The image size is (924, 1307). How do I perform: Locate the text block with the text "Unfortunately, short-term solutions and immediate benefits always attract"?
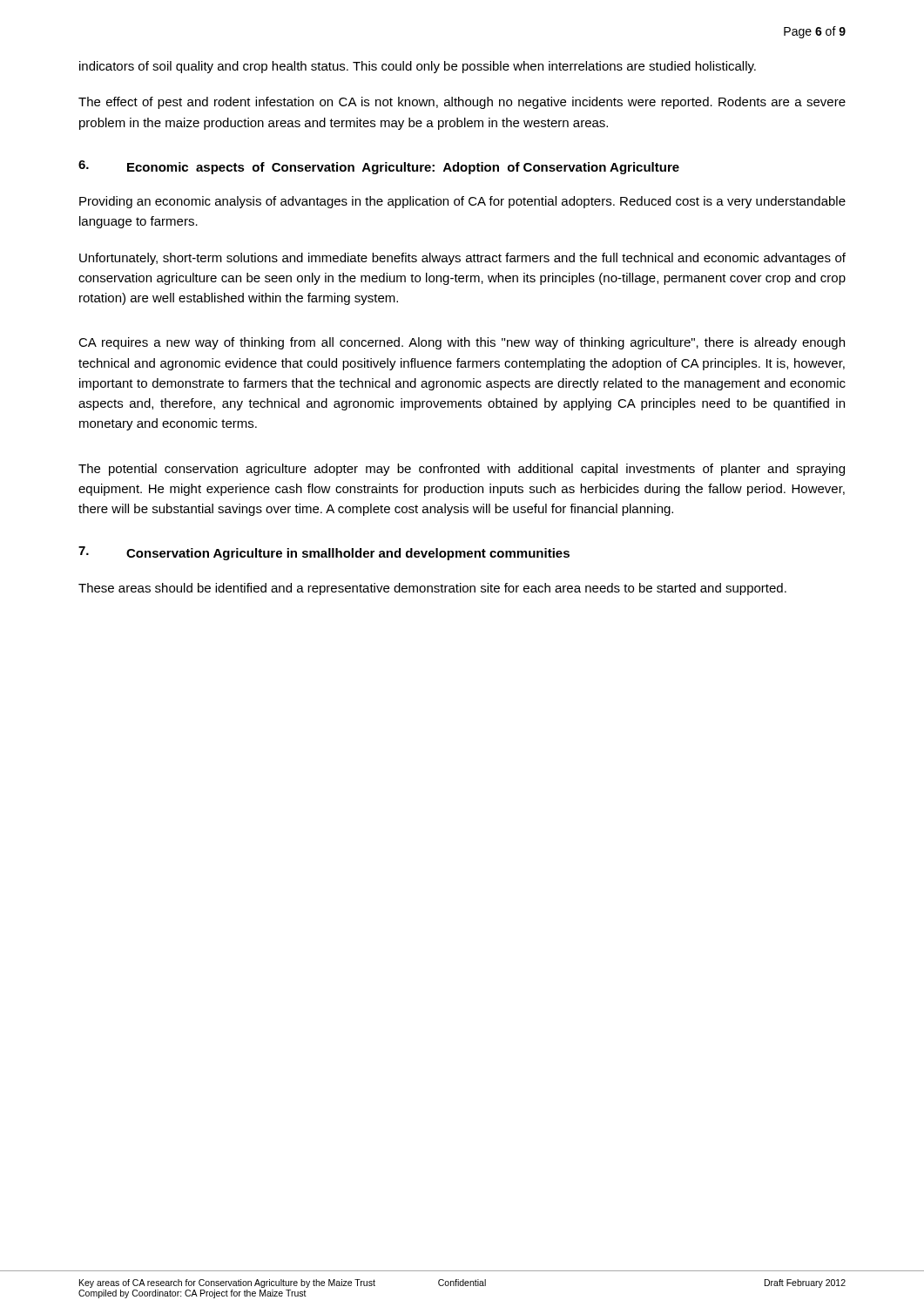click(462, 277)
